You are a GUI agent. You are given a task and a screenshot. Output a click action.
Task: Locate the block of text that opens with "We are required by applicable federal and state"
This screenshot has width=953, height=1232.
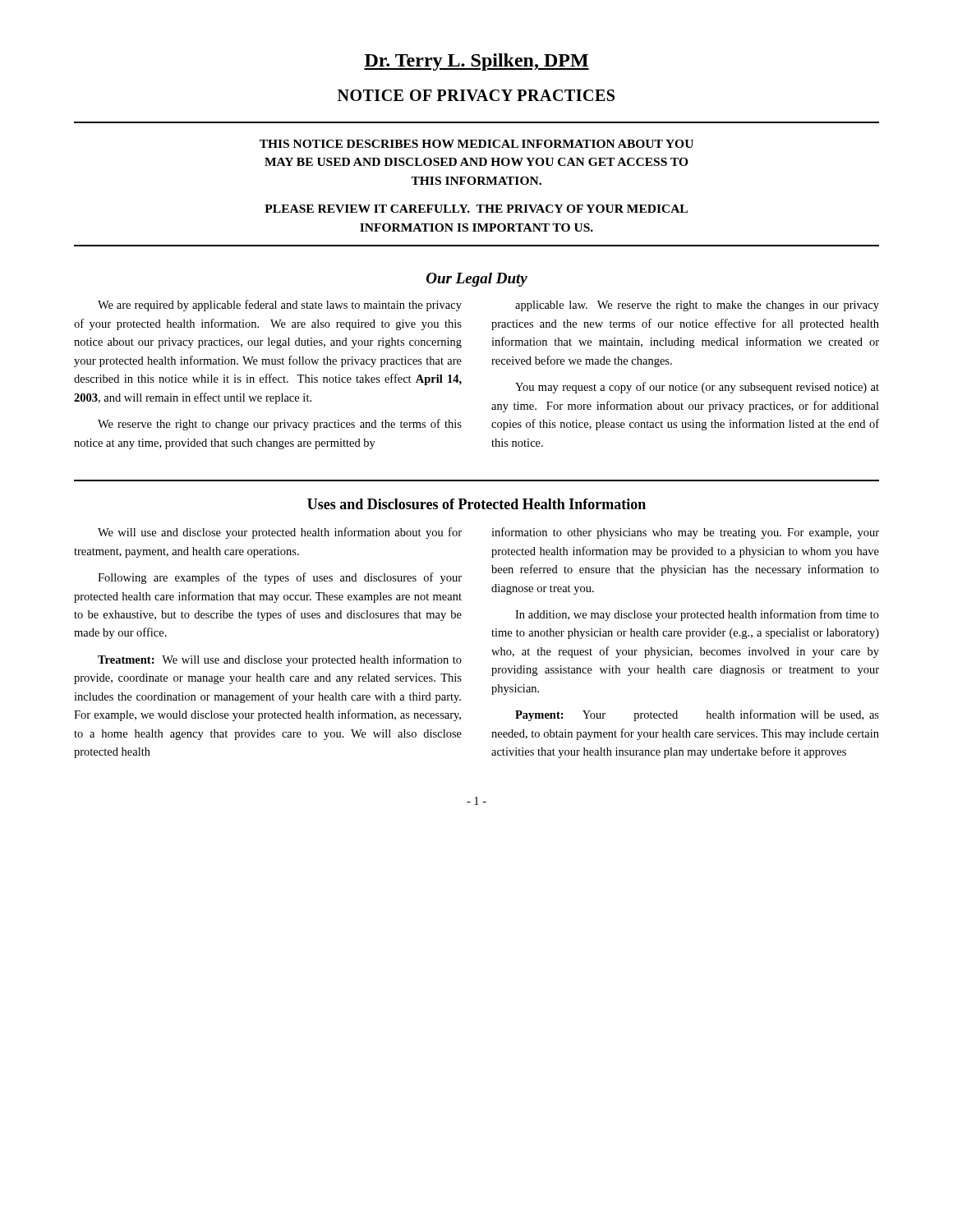(271, 306)
